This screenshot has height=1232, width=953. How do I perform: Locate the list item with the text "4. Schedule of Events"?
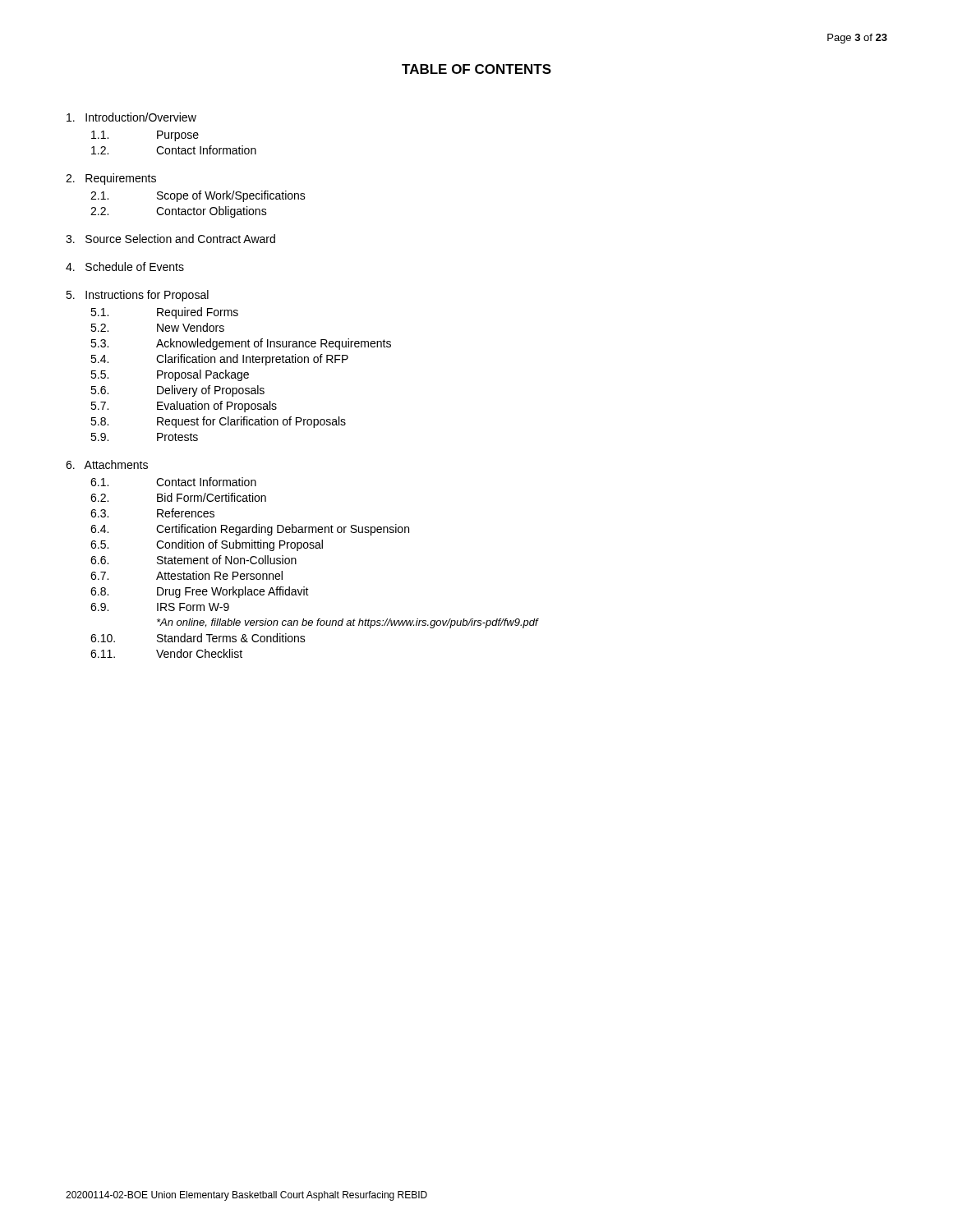125,267
